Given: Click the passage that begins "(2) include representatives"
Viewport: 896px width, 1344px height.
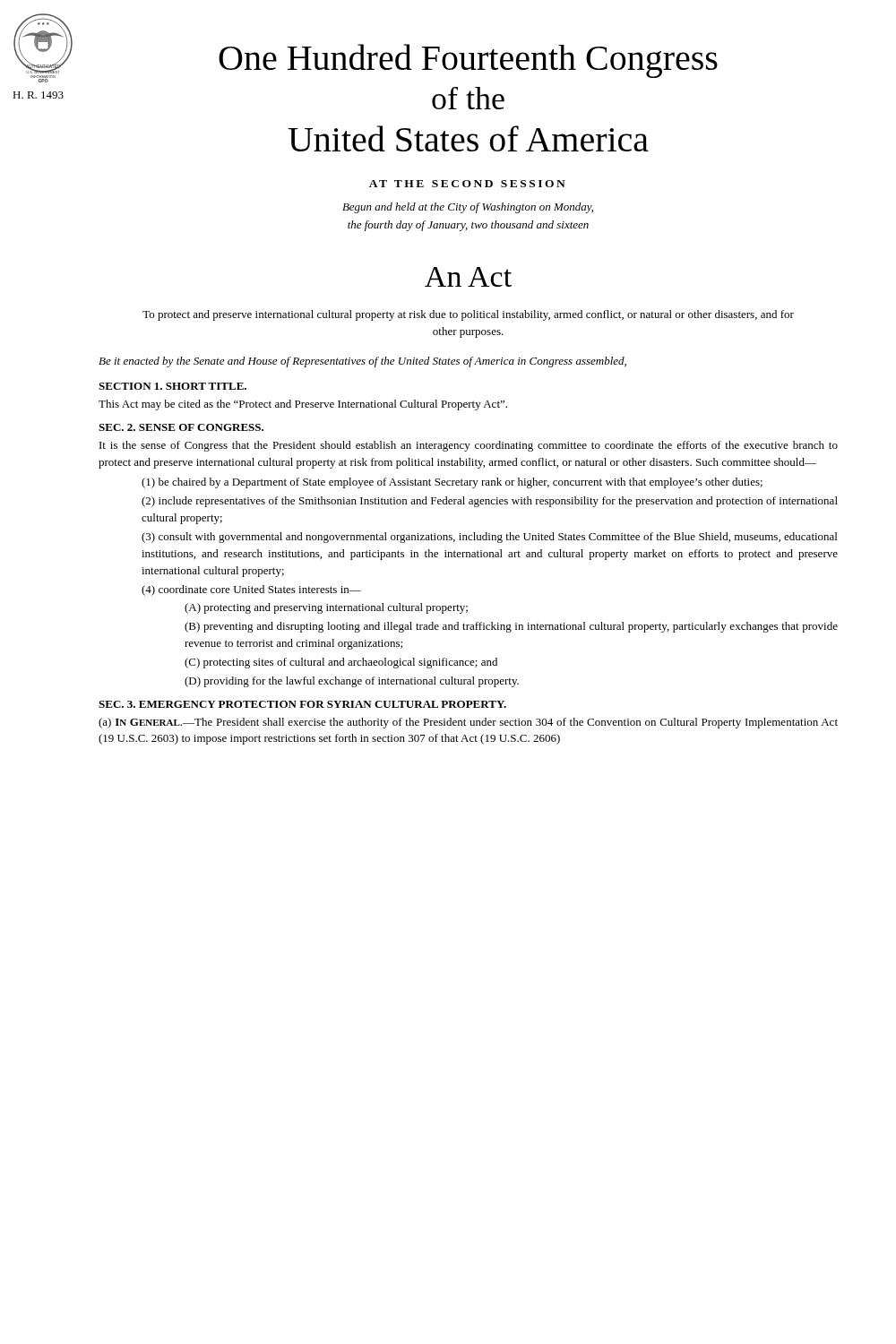Looking at the screenshot, I should coord(490,509).
